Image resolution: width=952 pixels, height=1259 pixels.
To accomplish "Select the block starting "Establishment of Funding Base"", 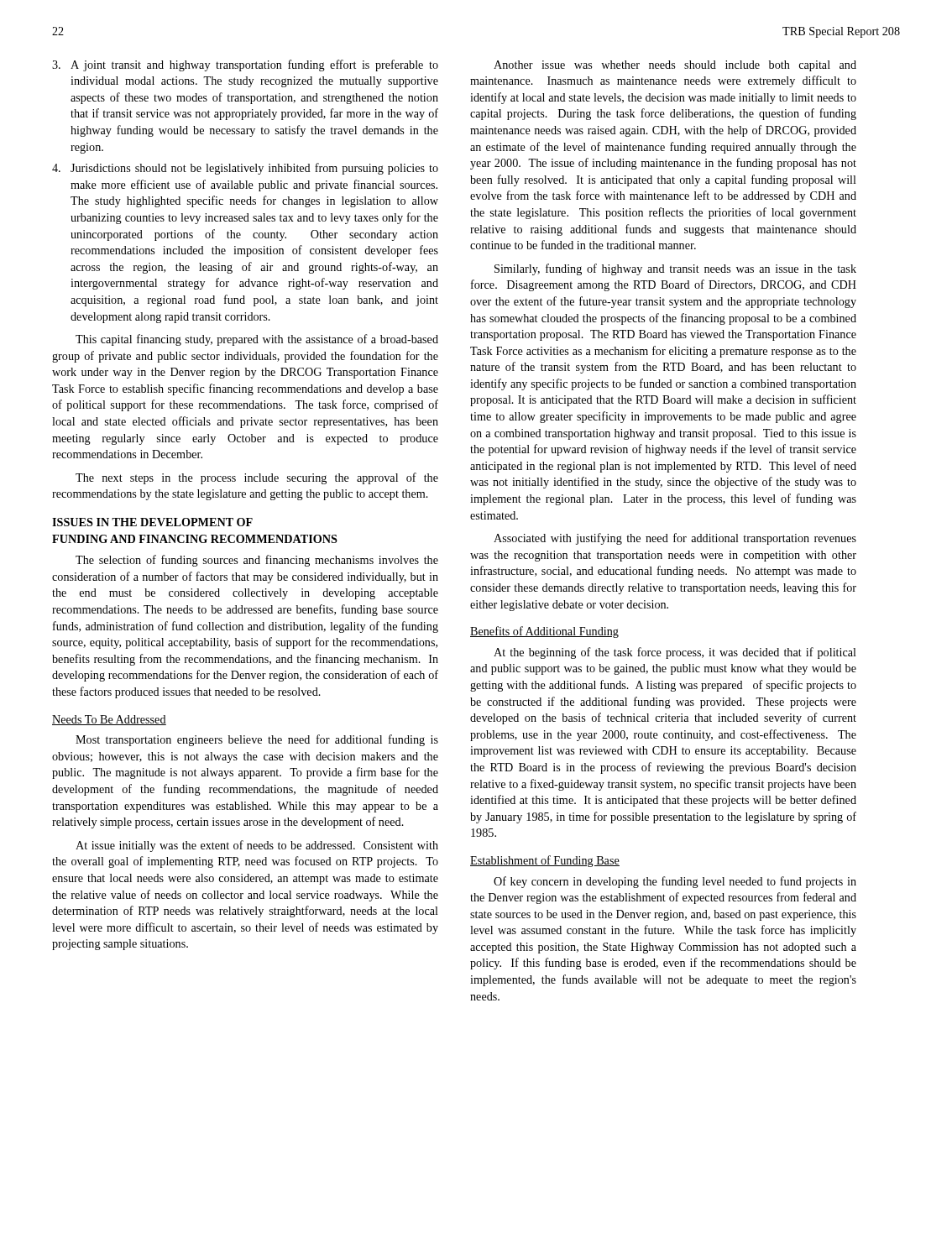I will tap(545, 860).
